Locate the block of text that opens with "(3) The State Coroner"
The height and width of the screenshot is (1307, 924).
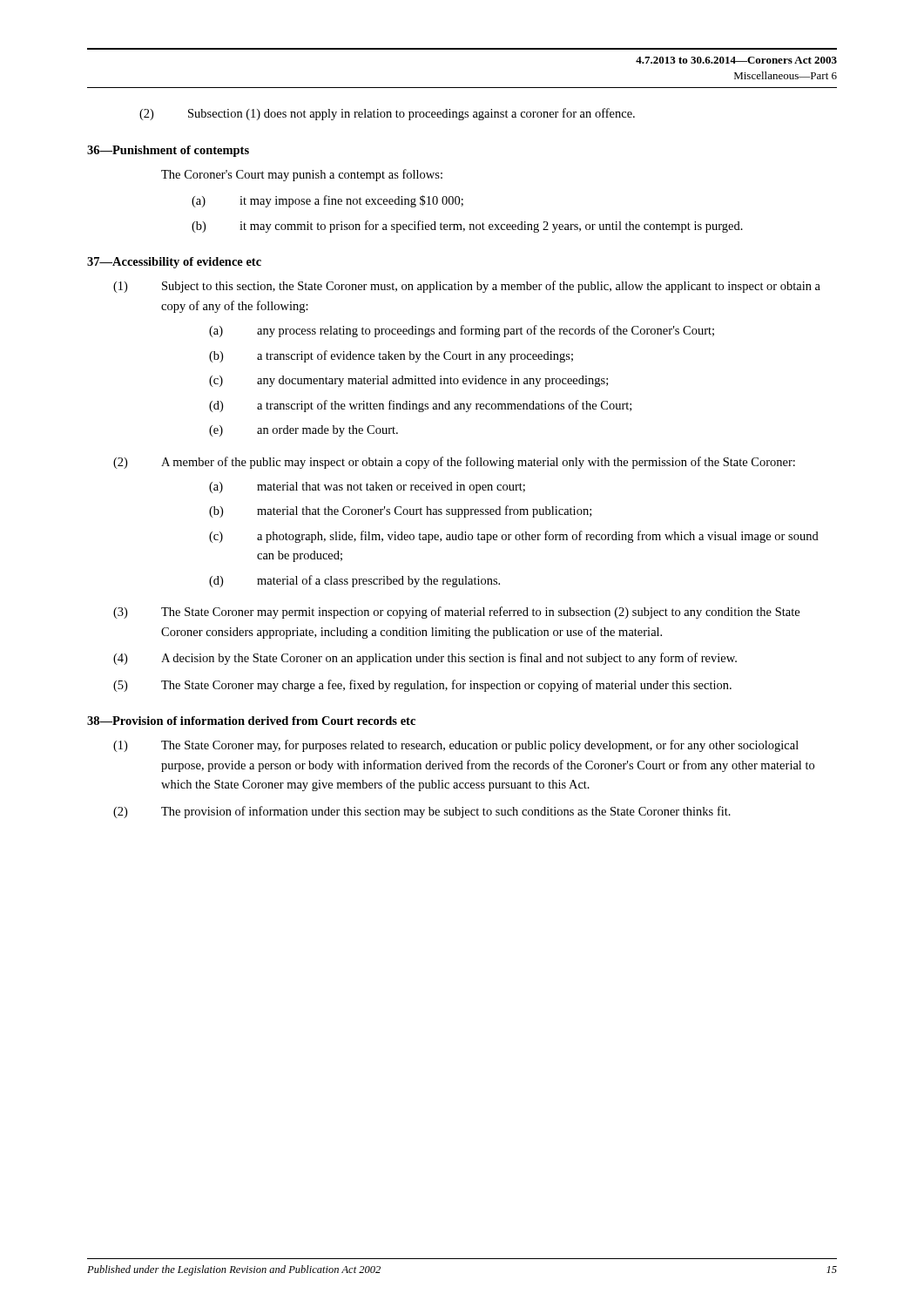tap(462, 622)
